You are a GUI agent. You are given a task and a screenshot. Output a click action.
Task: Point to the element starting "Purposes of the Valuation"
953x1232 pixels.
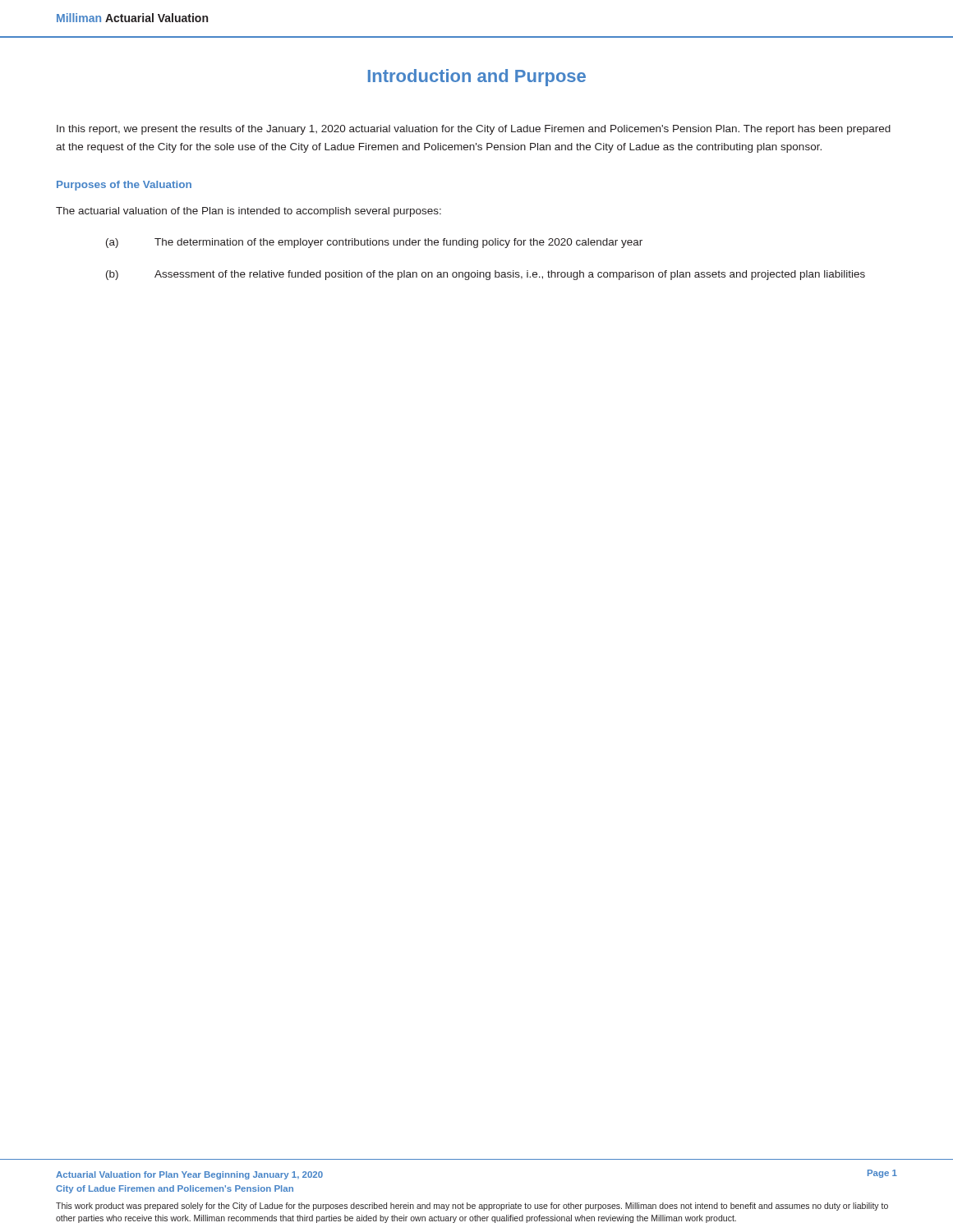(124, 185)
